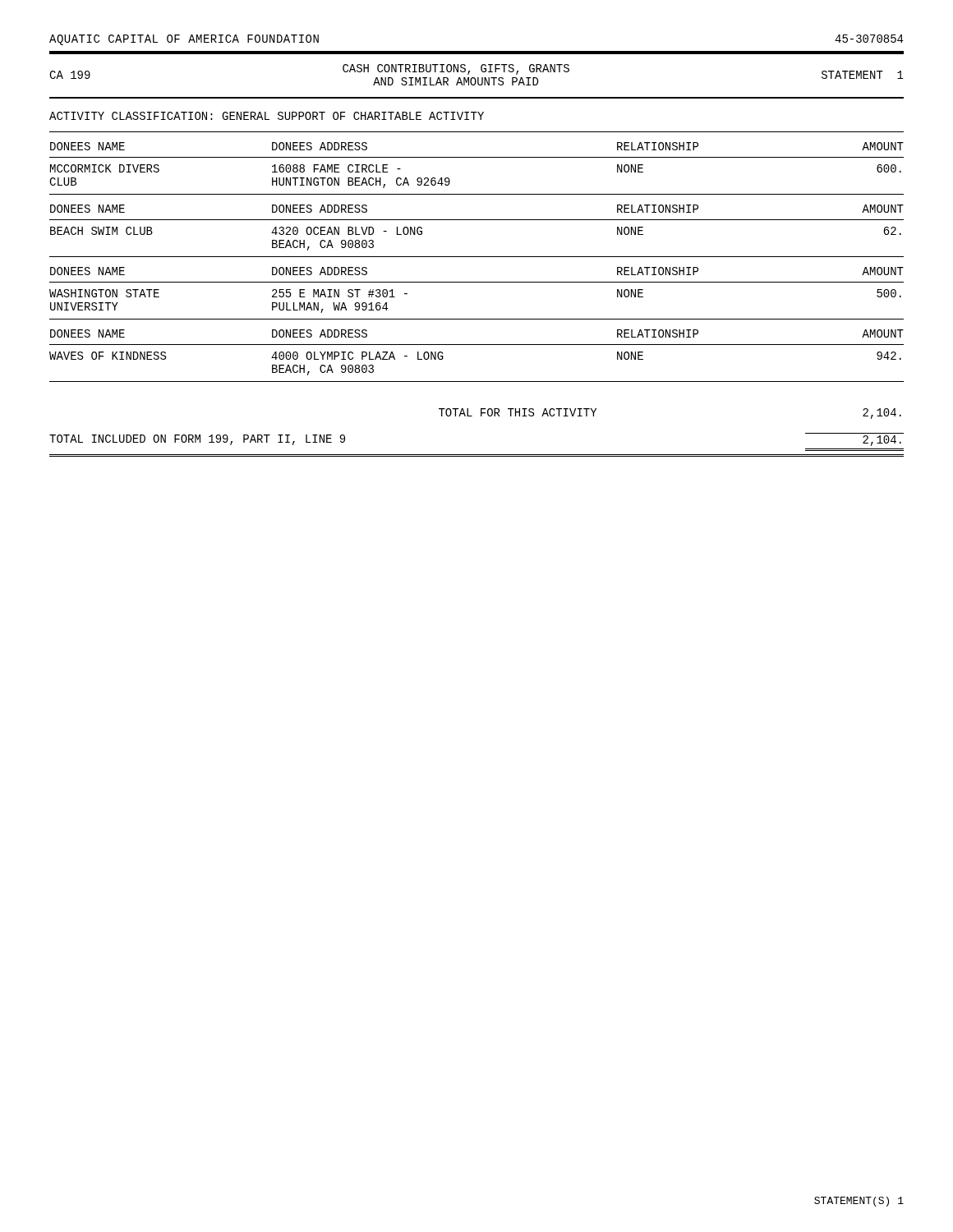Find the block starting "CA 199 CASH CONTRIBUTIONS, GIFTS, GRANTSAND"
953x1232 pixels.
(476, 76)
